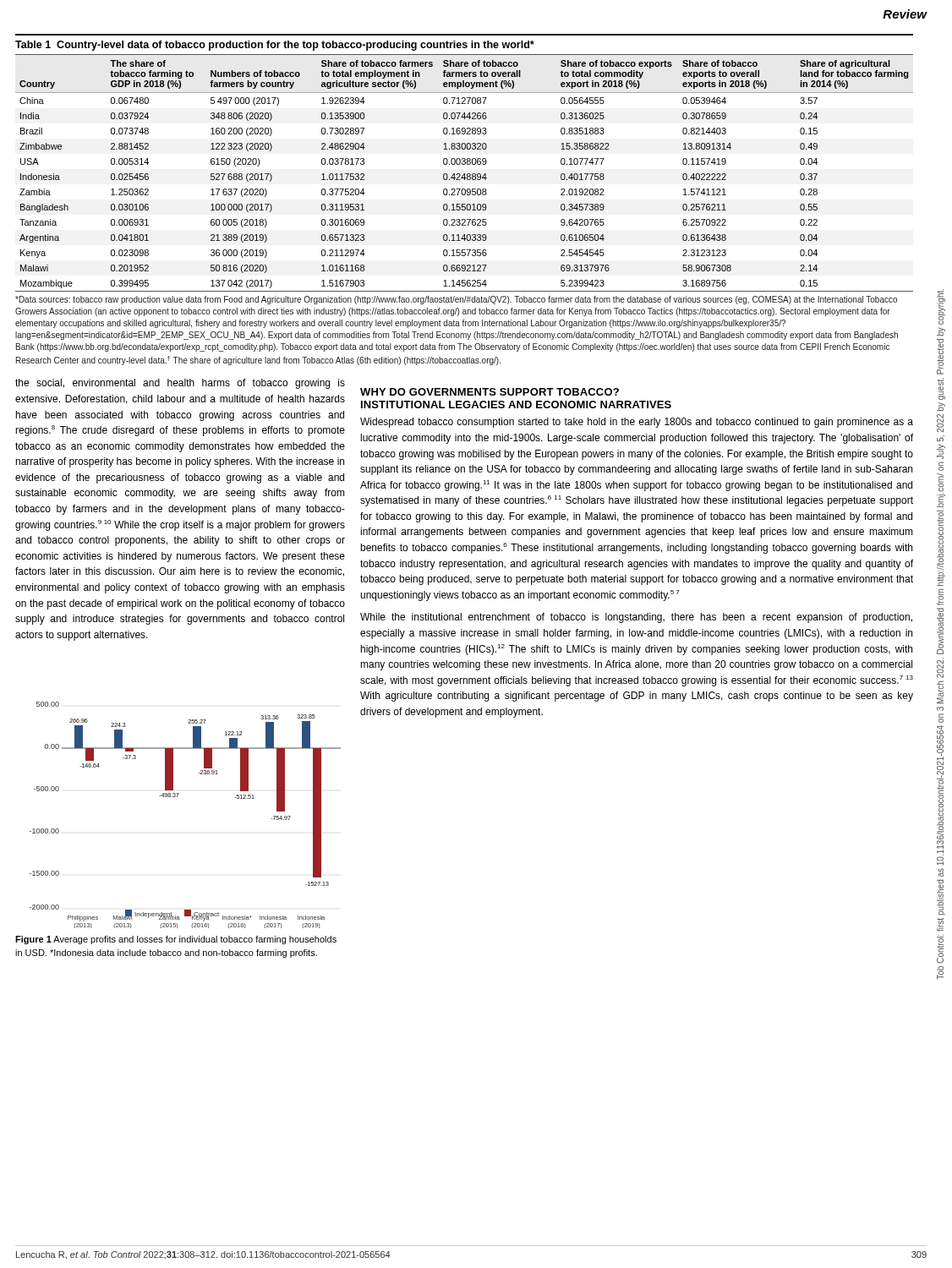Locate the region starting "Figure 1 Average profits and losses for"

(176, 946)
